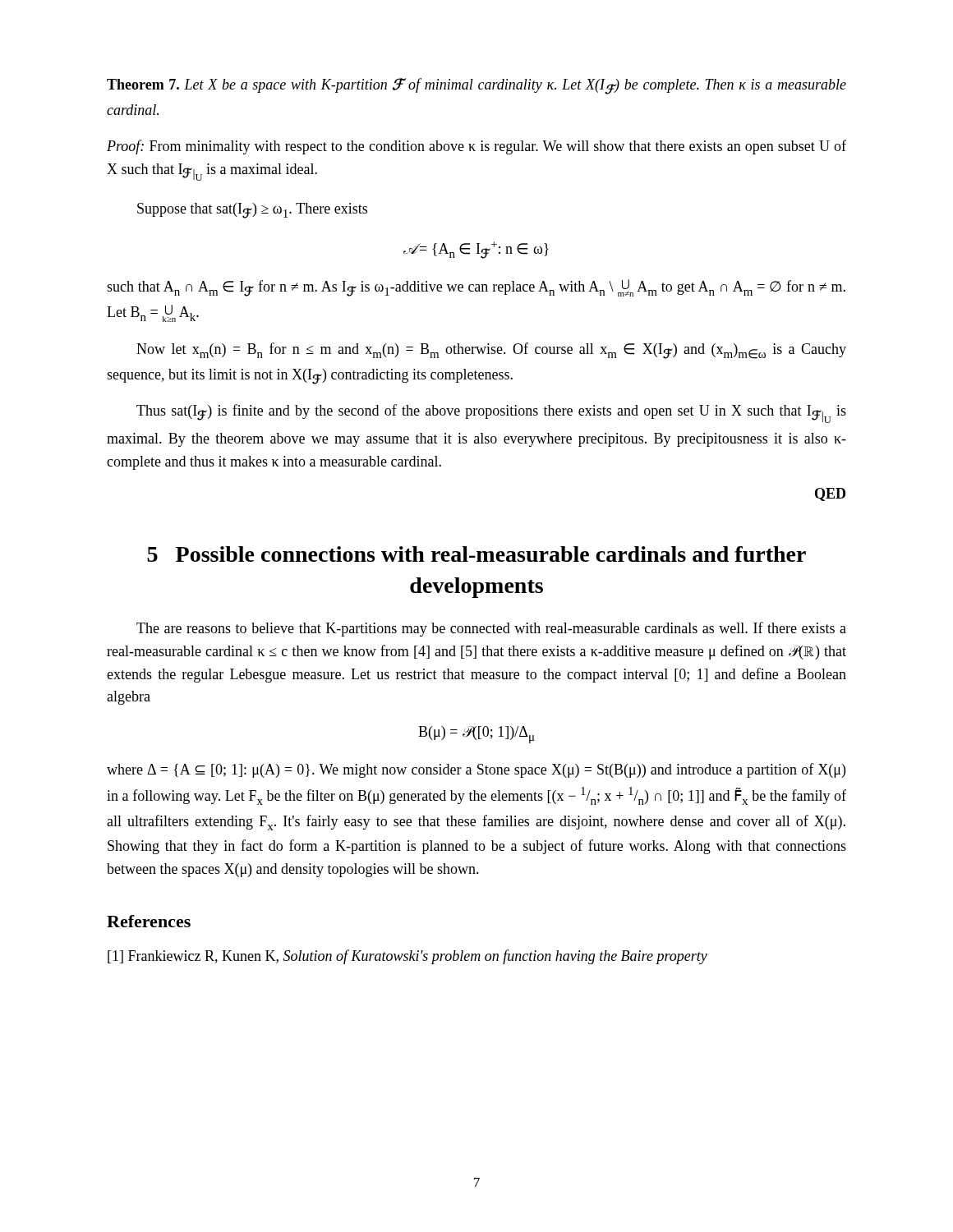Select the text block containing "Now let xm(n) = Bn"

(476, 363)
